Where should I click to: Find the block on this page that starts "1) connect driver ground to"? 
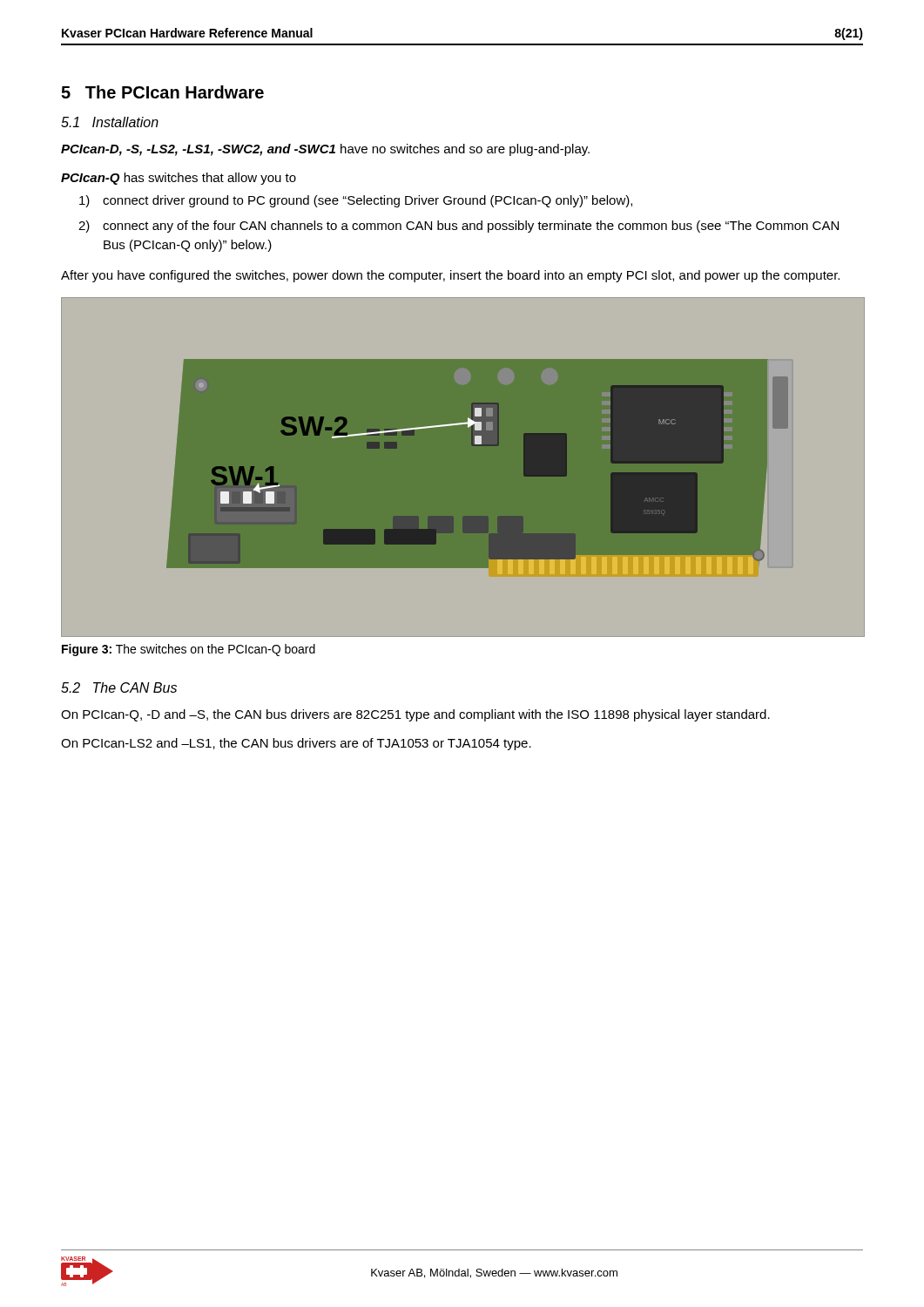point(471,201)
